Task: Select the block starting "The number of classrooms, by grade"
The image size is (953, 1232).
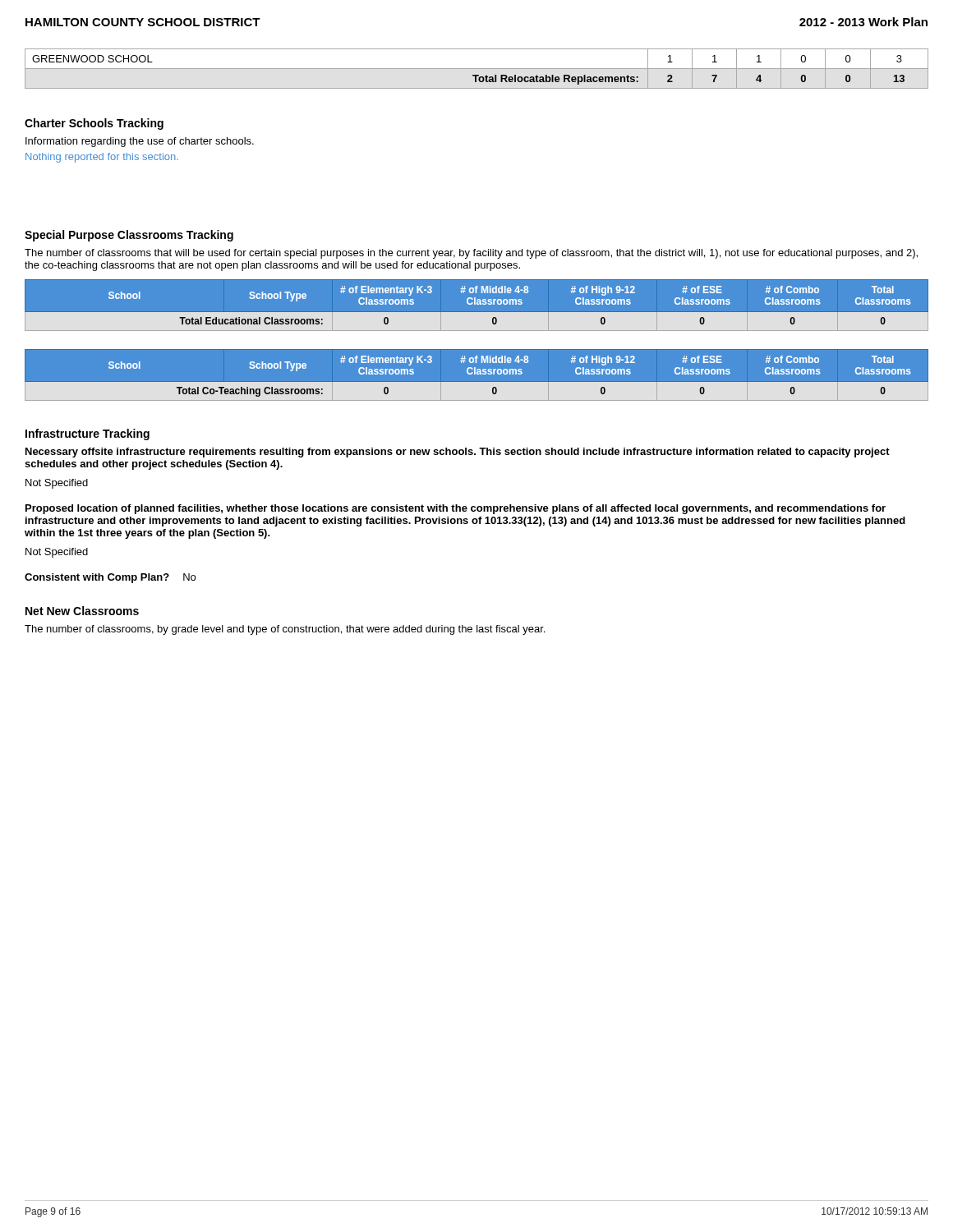Action: click(x=285, y=629)
